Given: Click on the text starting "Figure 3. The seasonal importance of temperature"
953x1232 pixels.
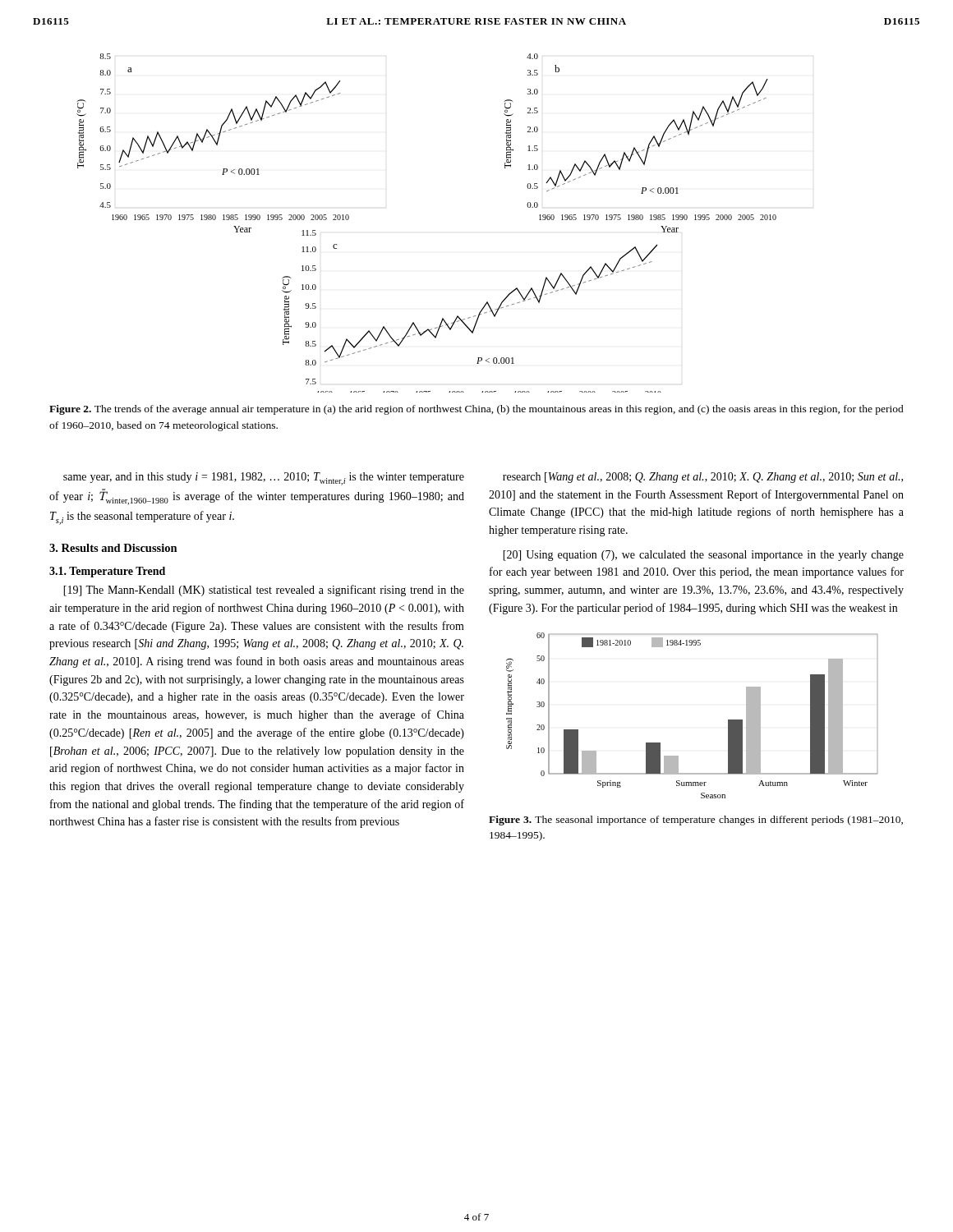Looking at the screenshot, I should tap(696, 827).
